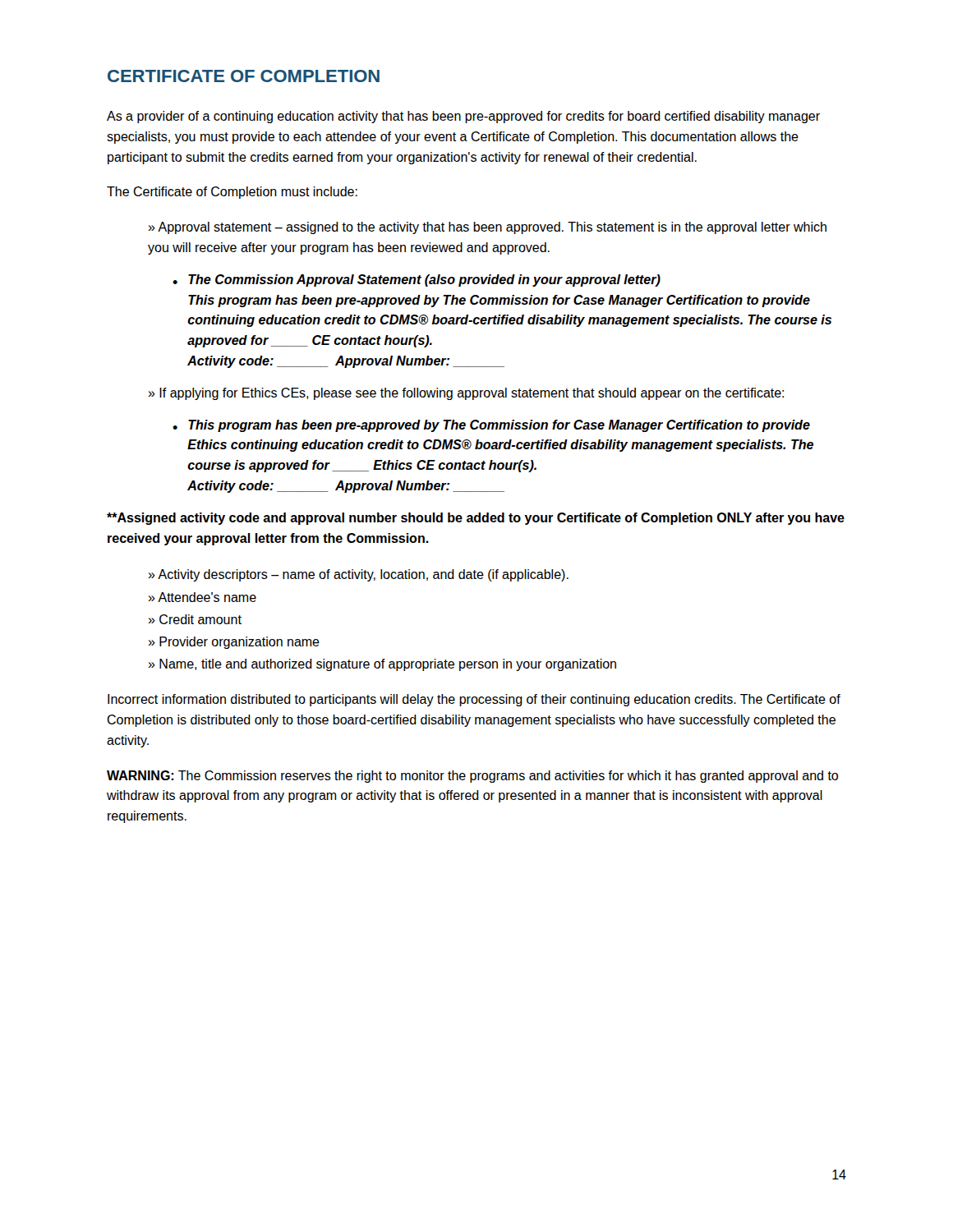
Task: Click on the text block that says "Incorrect information distributed to participants will"
Action: pyautogui.click(x=473, y=720)
